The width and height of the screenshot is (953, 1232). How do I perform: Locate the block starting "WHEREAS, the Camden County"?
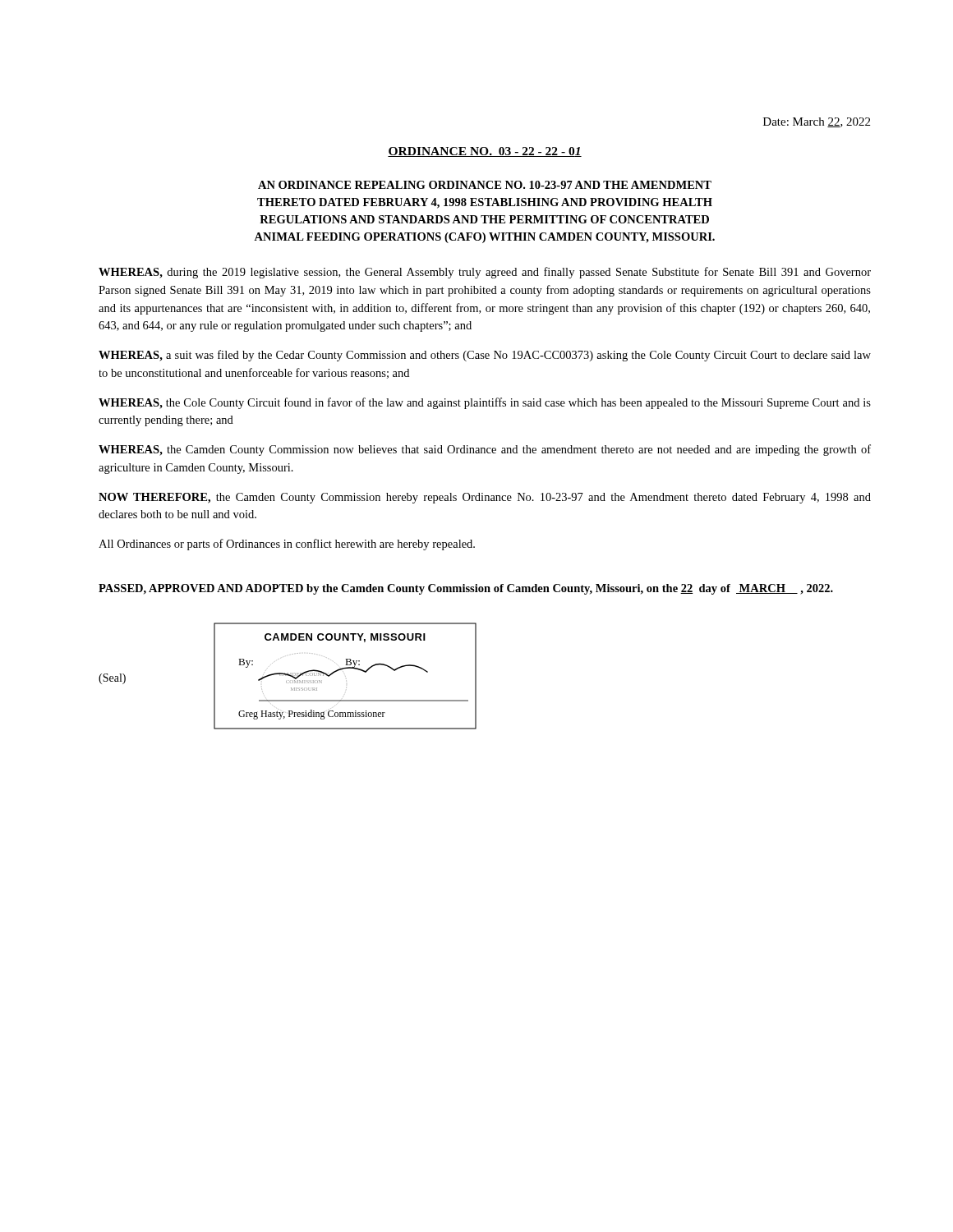485,458
